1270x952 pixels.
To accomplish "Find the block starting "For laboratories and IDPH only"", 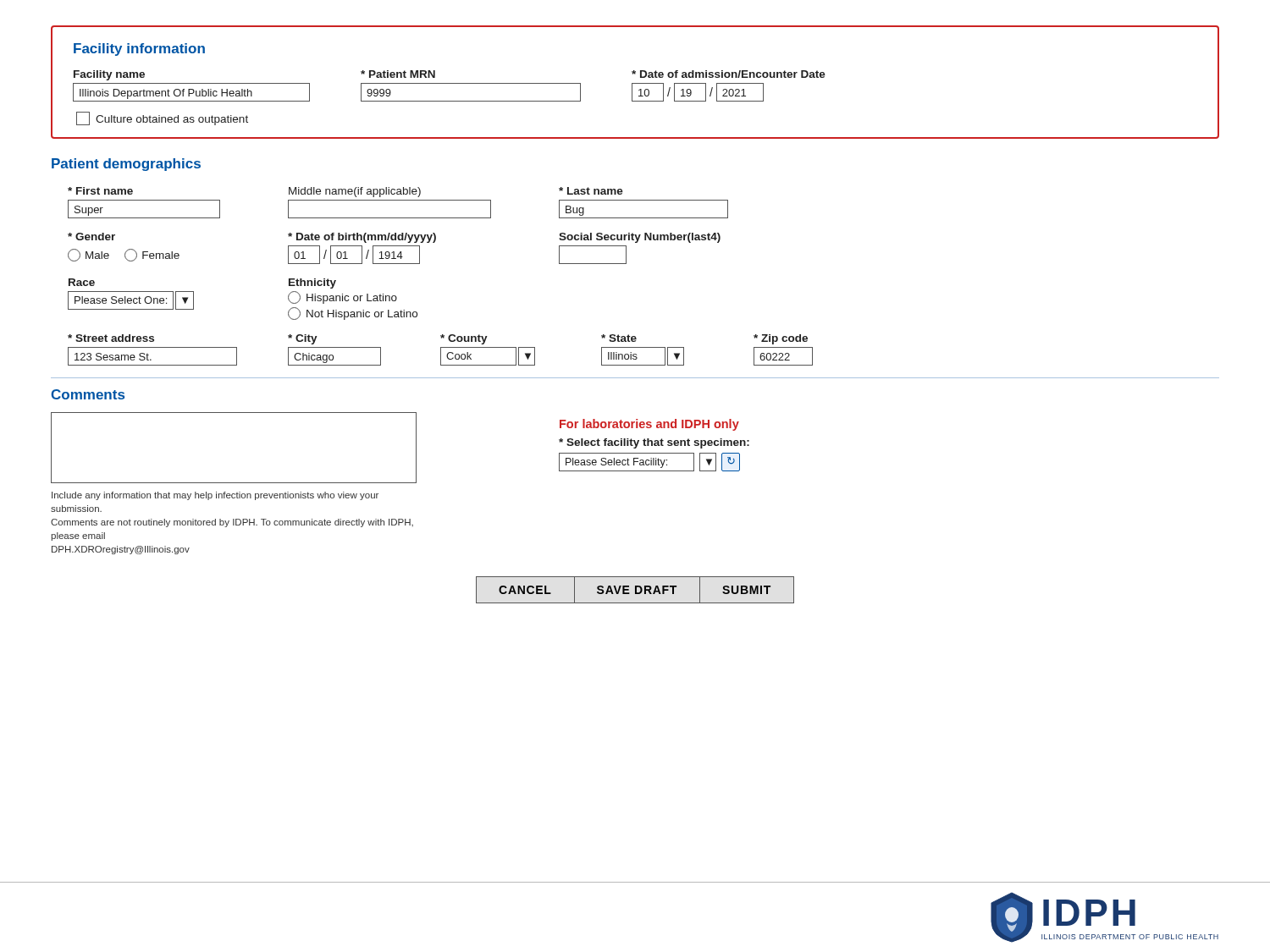I will [649, 425].
